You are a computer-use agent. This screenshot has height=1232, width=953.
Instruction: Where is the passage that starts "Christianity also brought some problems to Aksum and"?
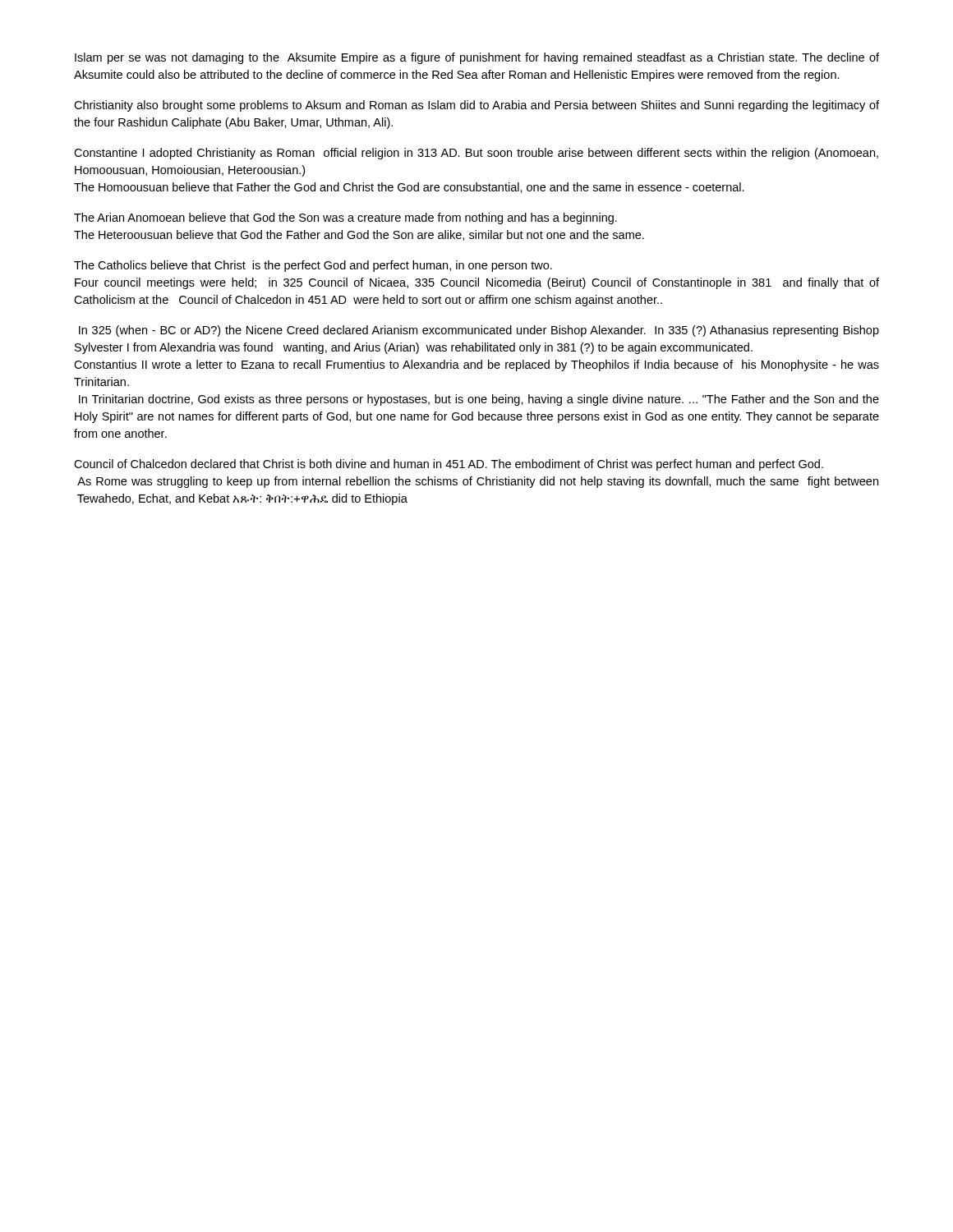476,114
